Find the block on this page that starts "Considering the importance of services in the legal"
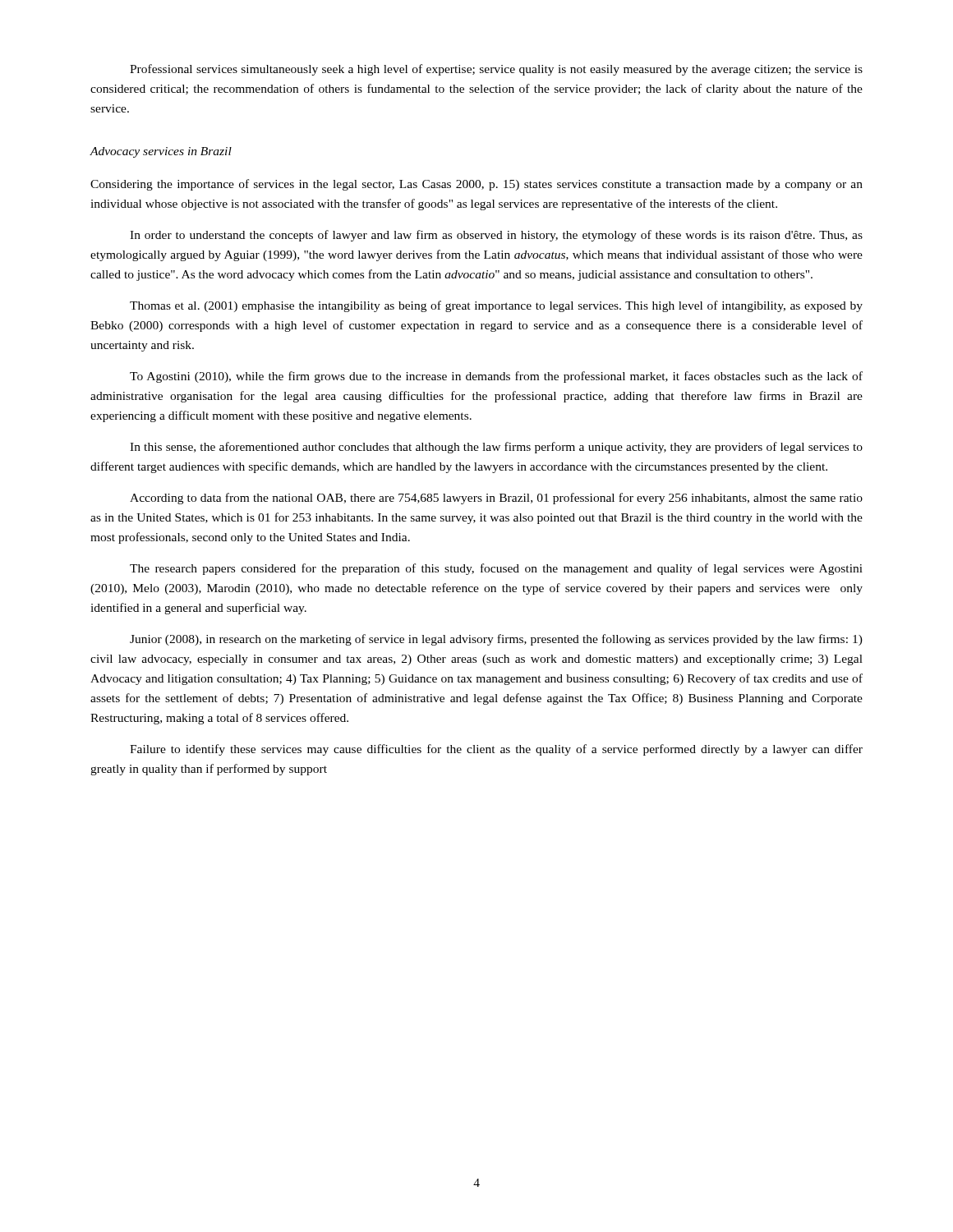The width and height of the screenshot is (953, 1232). pos(476,193)
